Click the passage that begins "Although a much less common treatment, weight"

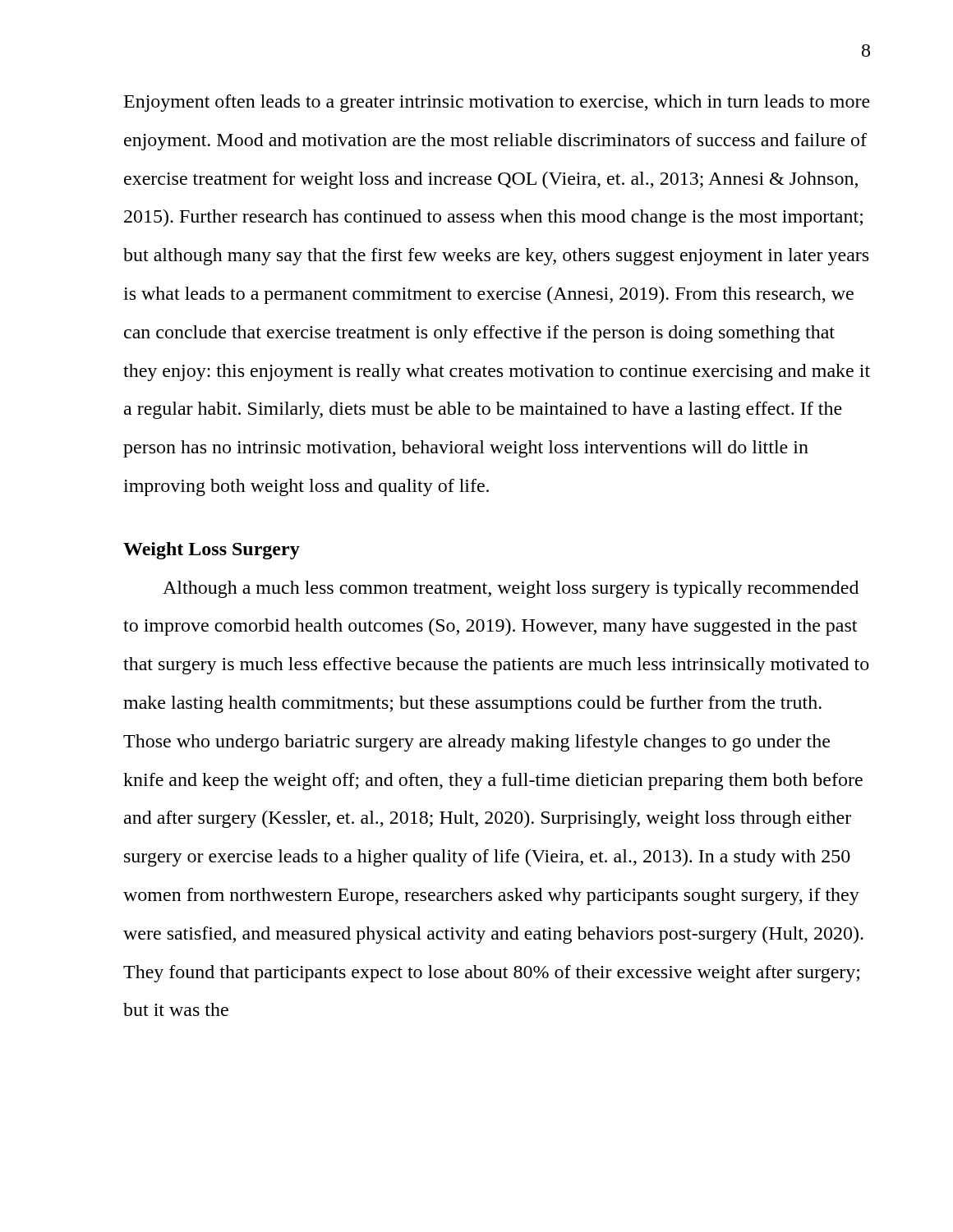[511, 589]
